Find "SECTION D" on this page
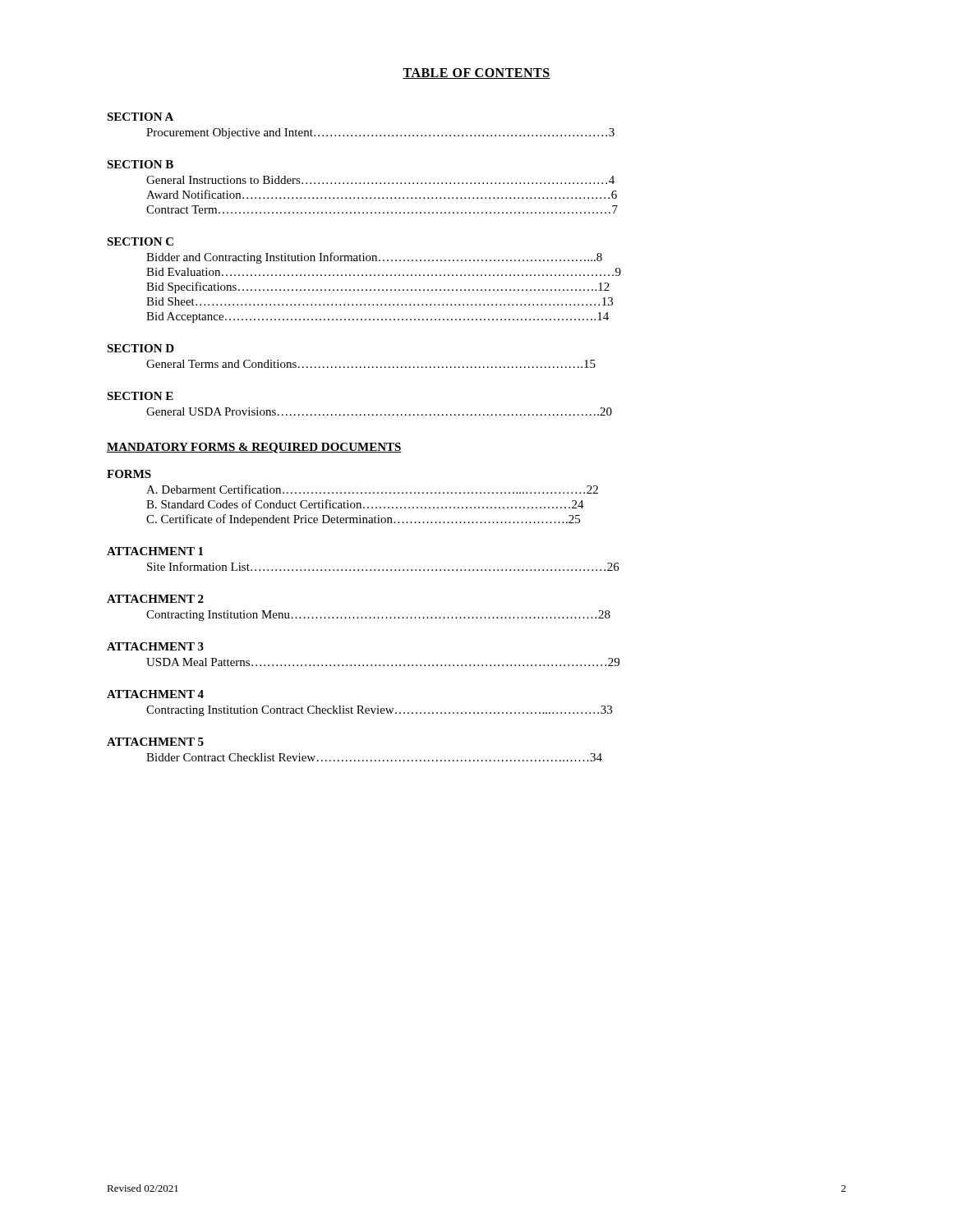Viewport: 953px width, 1232px height. [141, 348]
